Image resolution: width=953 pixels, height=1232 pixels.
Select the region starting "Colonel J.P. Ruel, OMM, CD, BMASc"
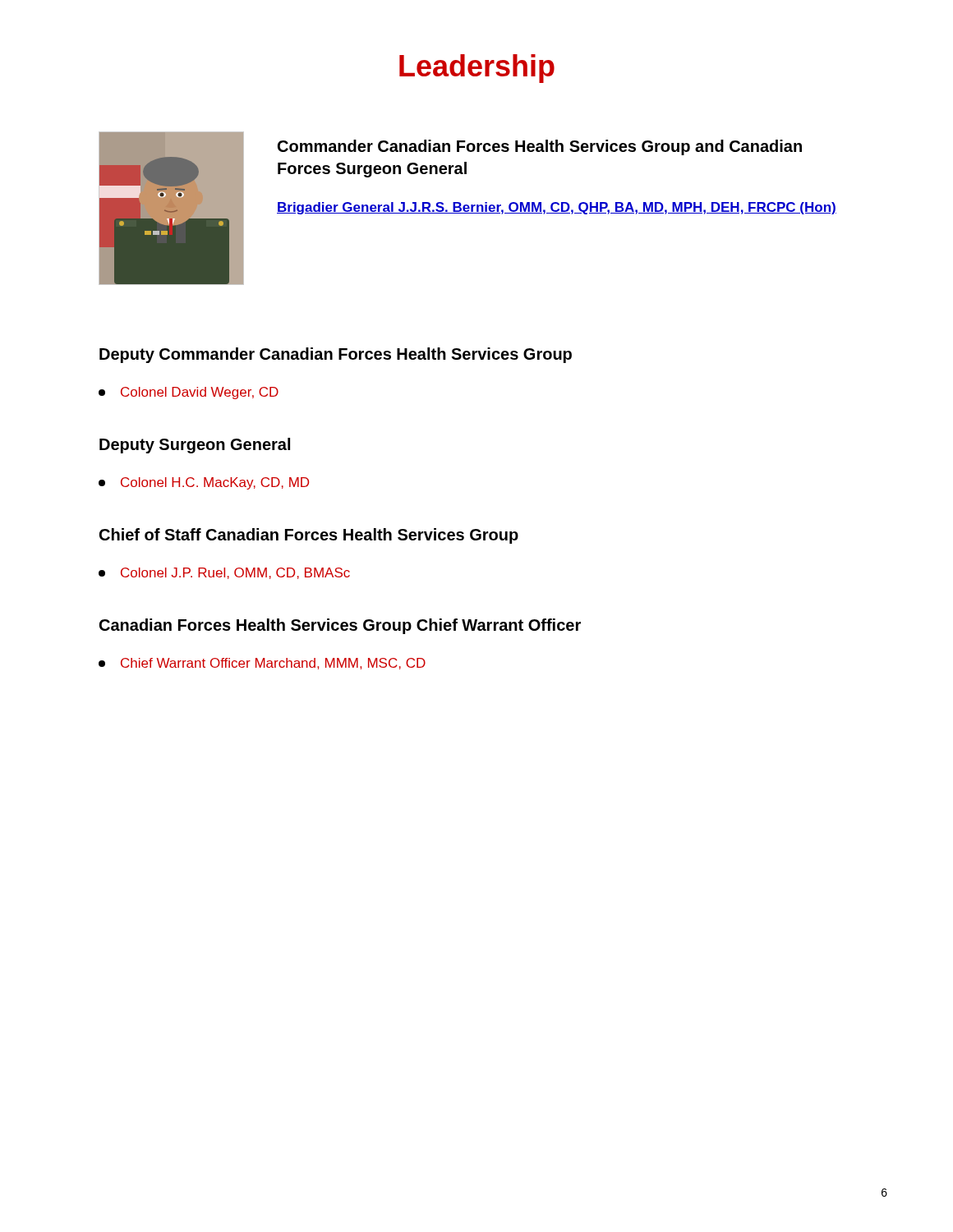click(x=224, y=573)
